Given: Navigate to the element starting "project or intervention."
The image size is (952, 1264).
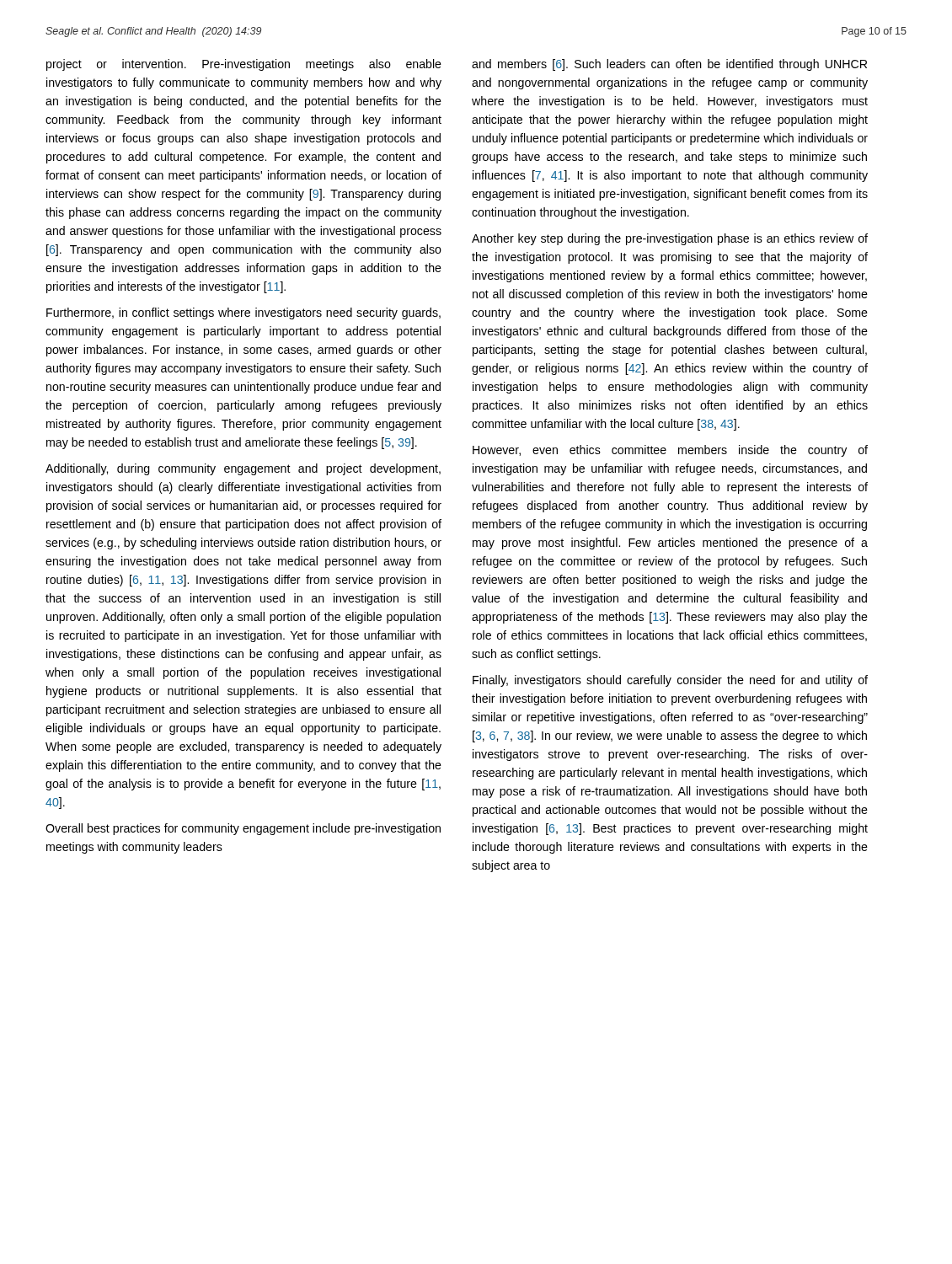Looking at the screenshot, I should coord(243,176).
